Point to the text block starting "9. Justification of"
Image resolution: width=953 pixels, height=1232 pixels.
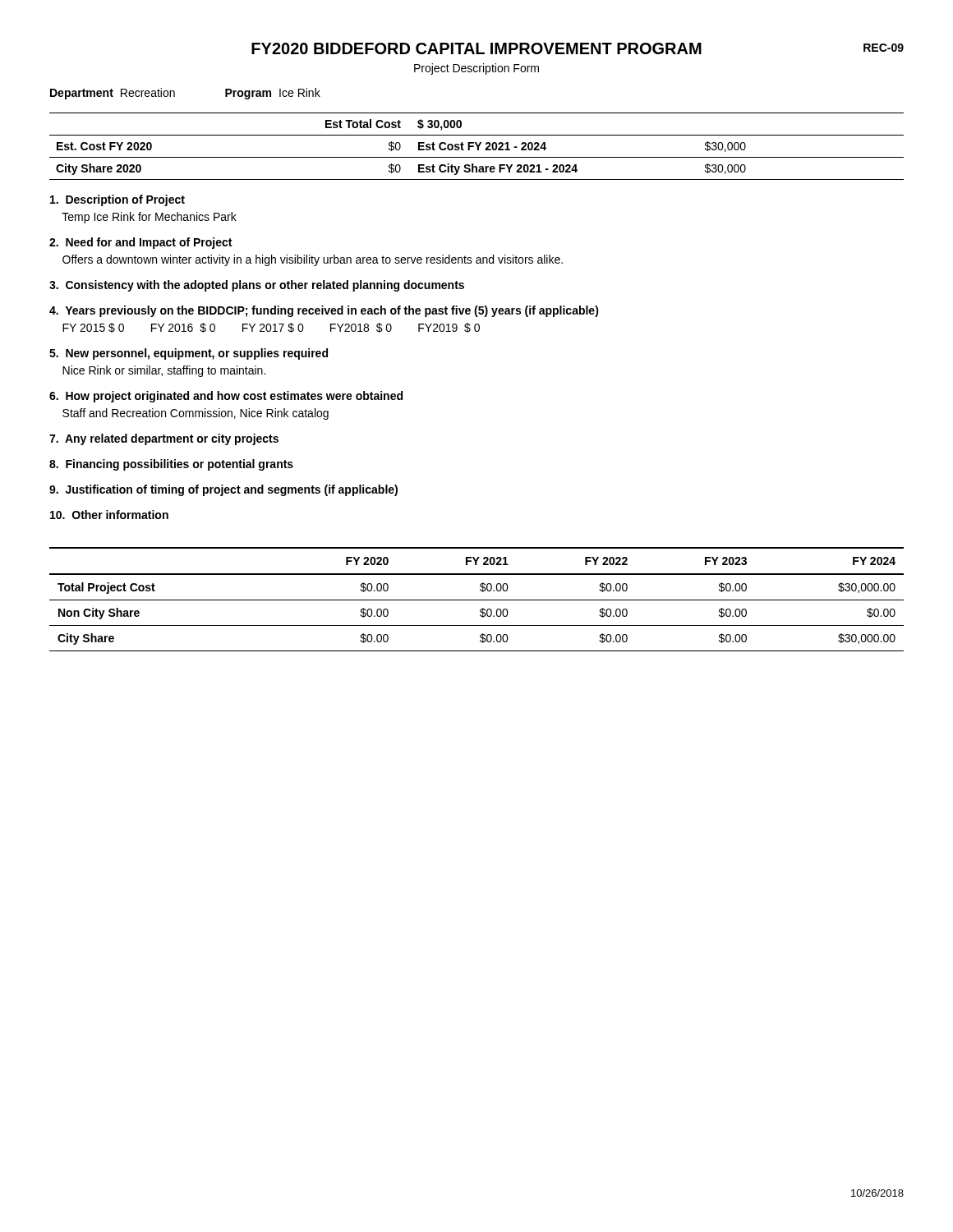224,490
